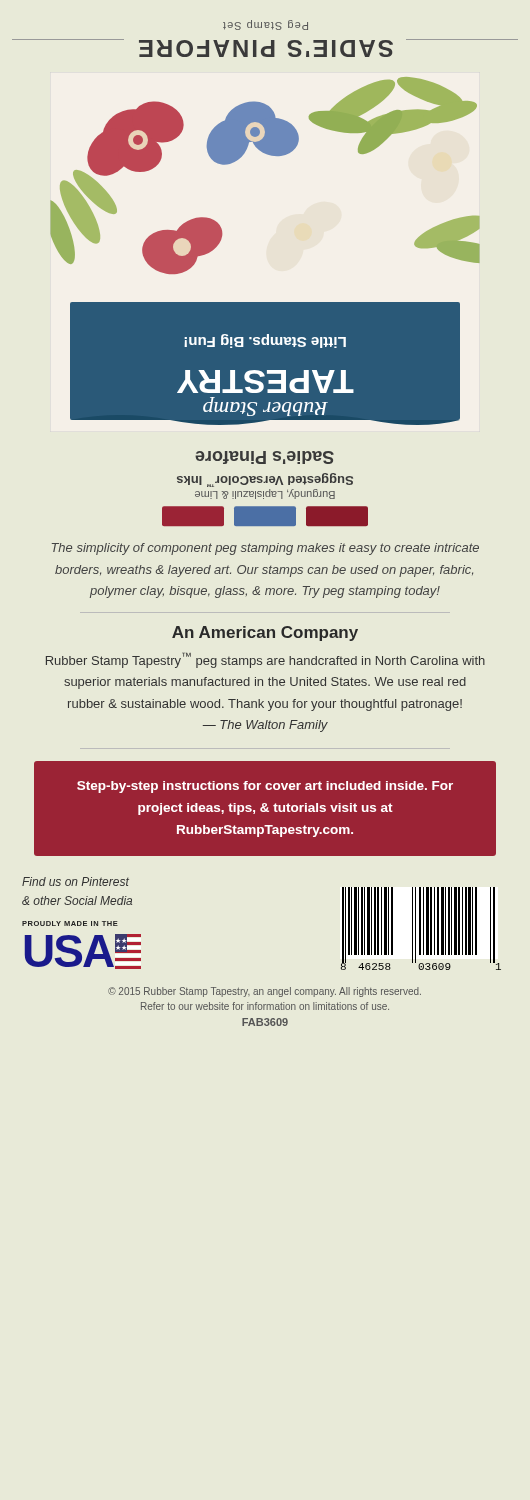The image size is (530, 1500).
Task: Click on the illustration
Action: coord(265,252)
